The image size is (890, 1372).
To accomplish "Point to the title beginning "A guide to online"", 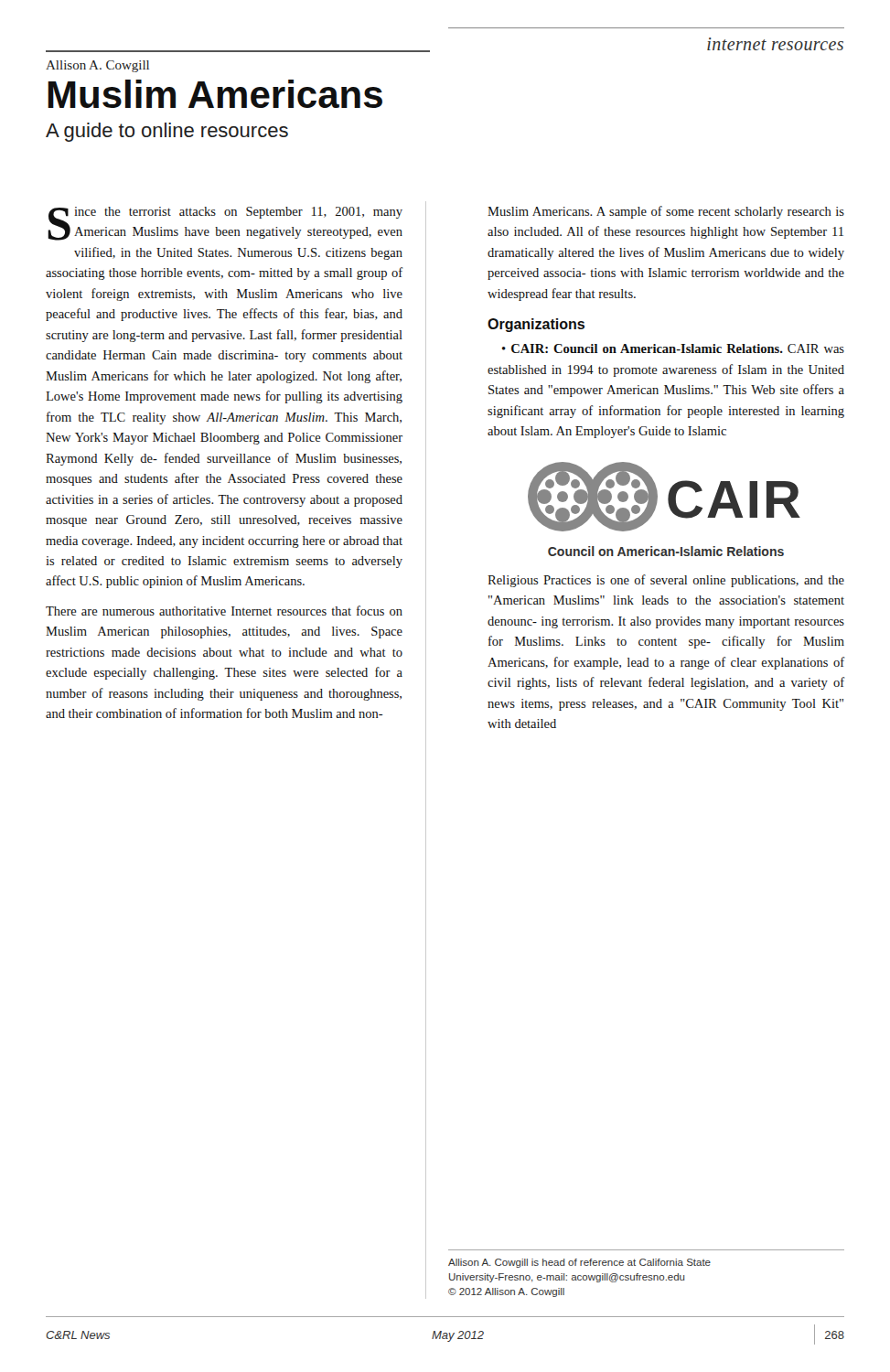I will 167,130.
